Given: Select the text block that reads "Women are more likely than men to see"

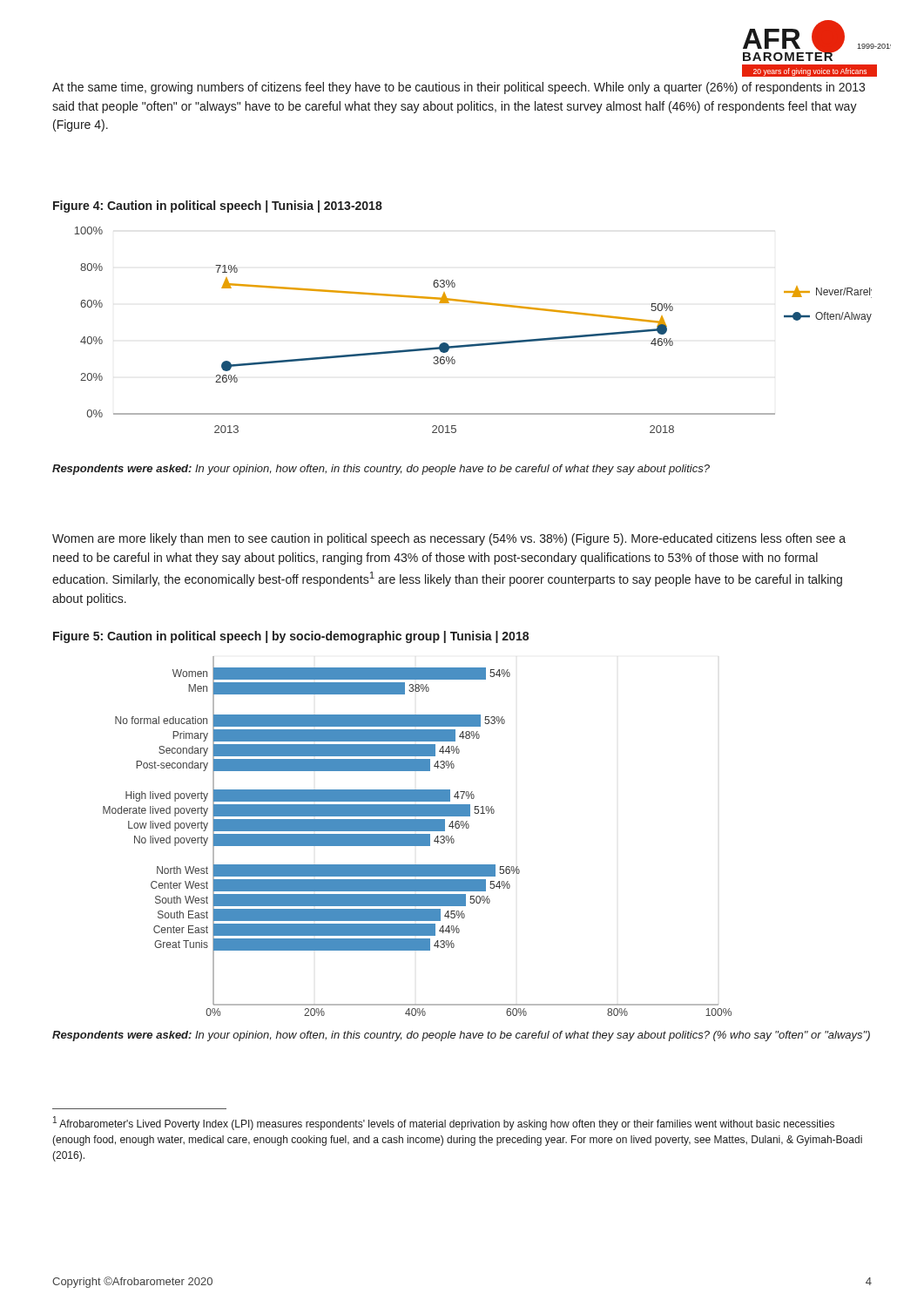Looking at the screenshot, I should [449, 568].
